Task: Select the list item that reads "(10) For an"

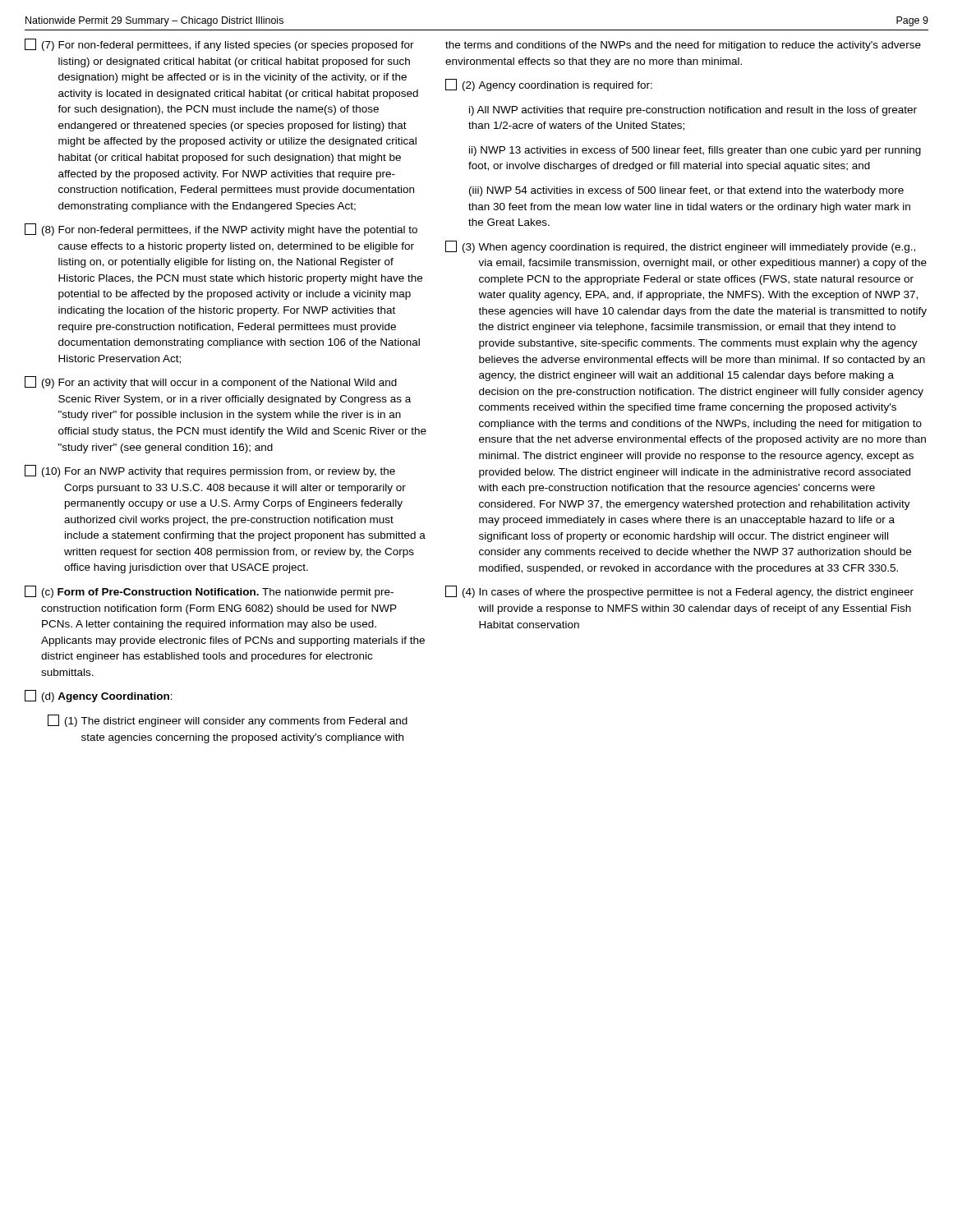Action: click(x=226, y=519)
